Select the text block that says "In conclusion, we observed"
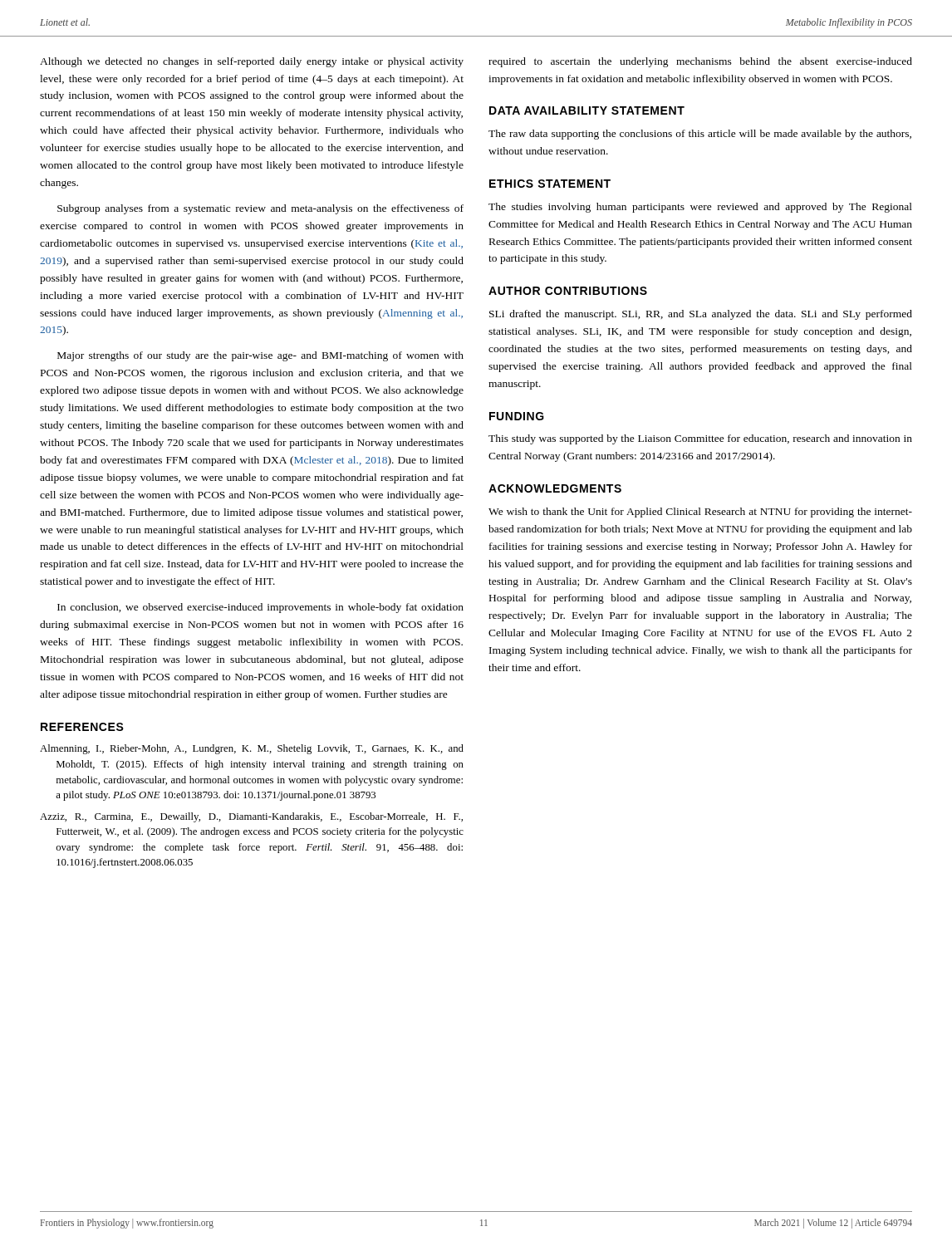The width and height of the screenshot is (952, 1246). tap(252, 651)
